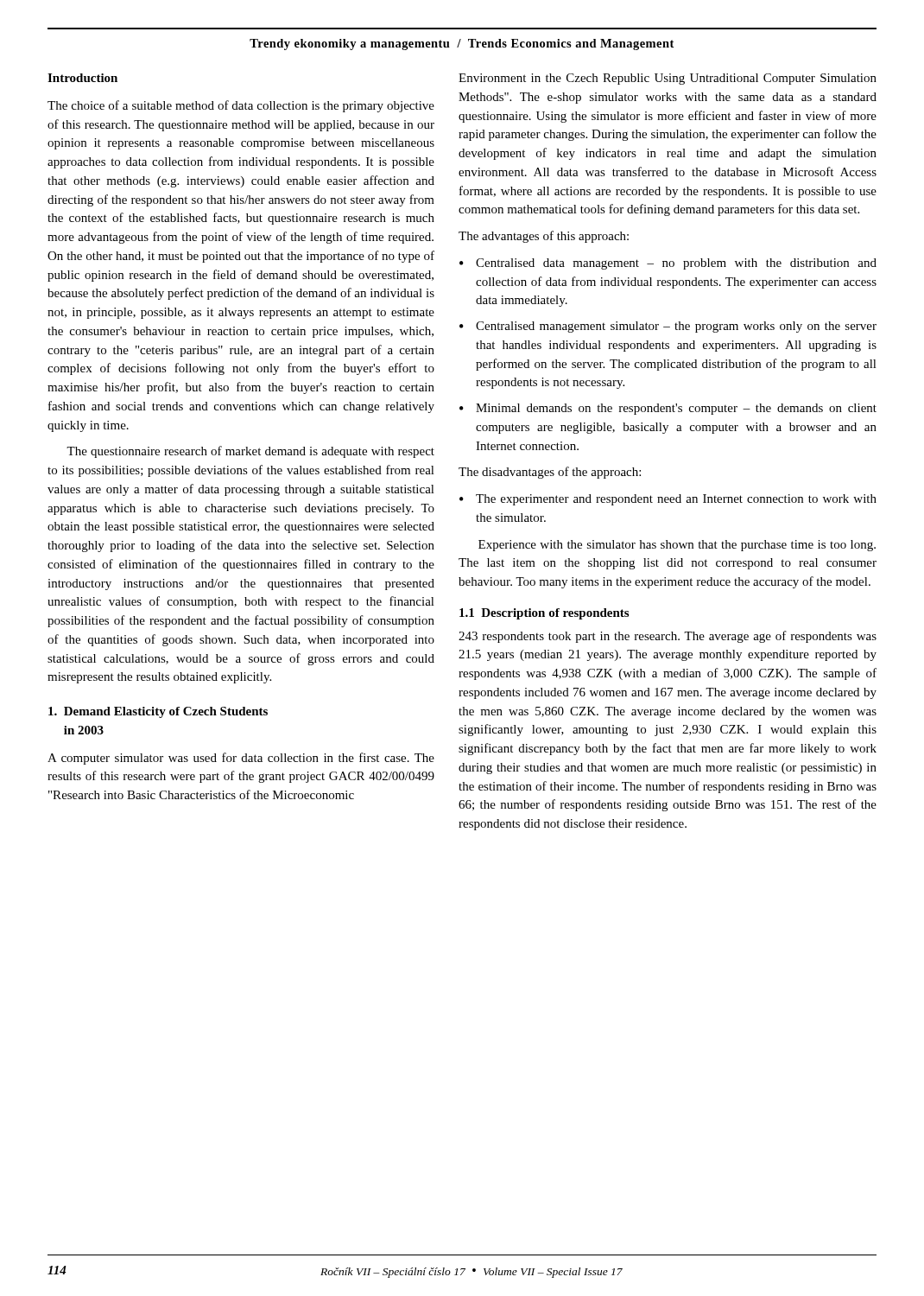Image resolution: width=924 pixels, height=1296 pixels.
Task: Find the block on this page that starts "The choice of a suitable method"
Action: [x=241, y=266]
